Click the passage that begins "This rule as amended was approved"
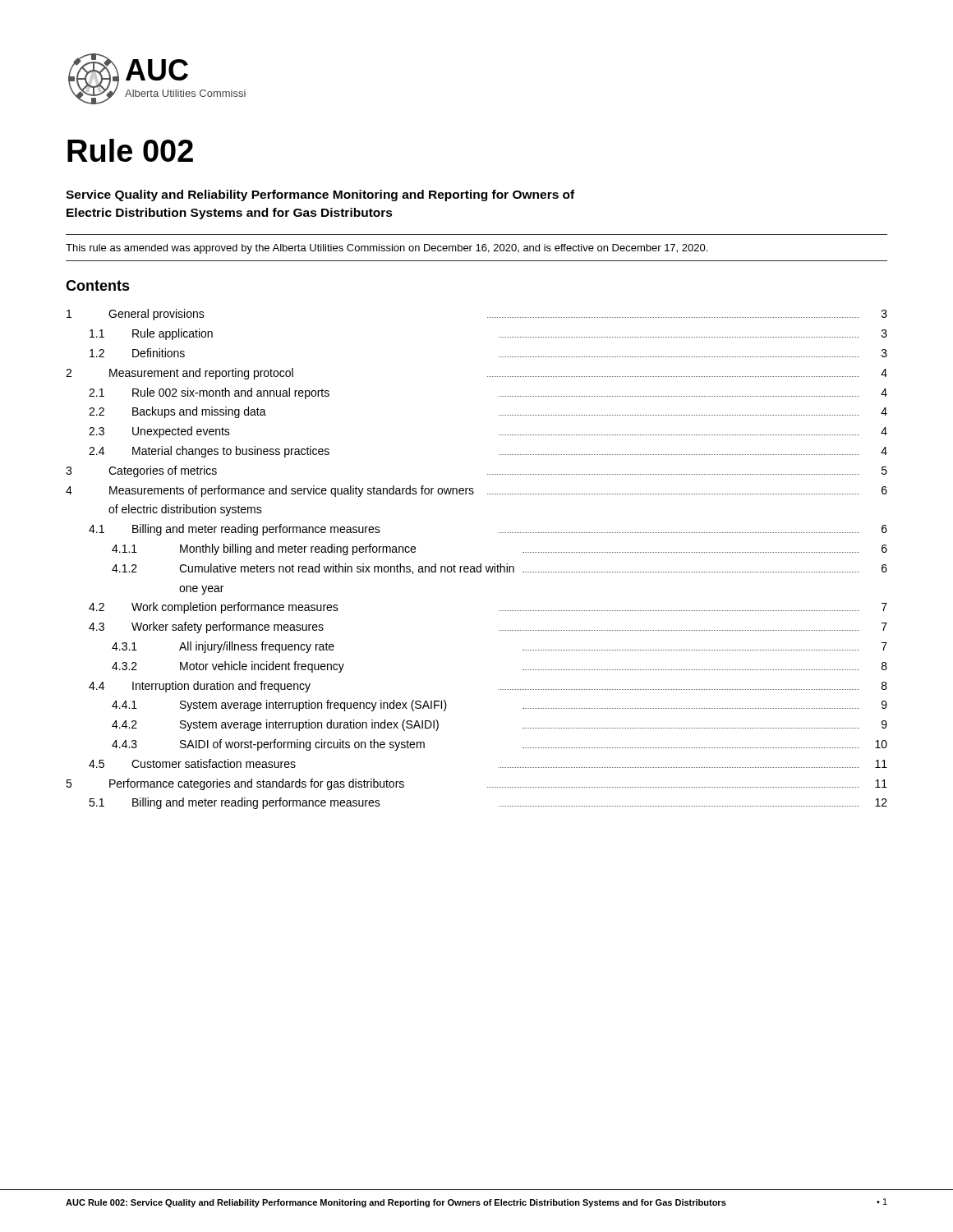Screen dimensions: 1232x953 [387, 248]
